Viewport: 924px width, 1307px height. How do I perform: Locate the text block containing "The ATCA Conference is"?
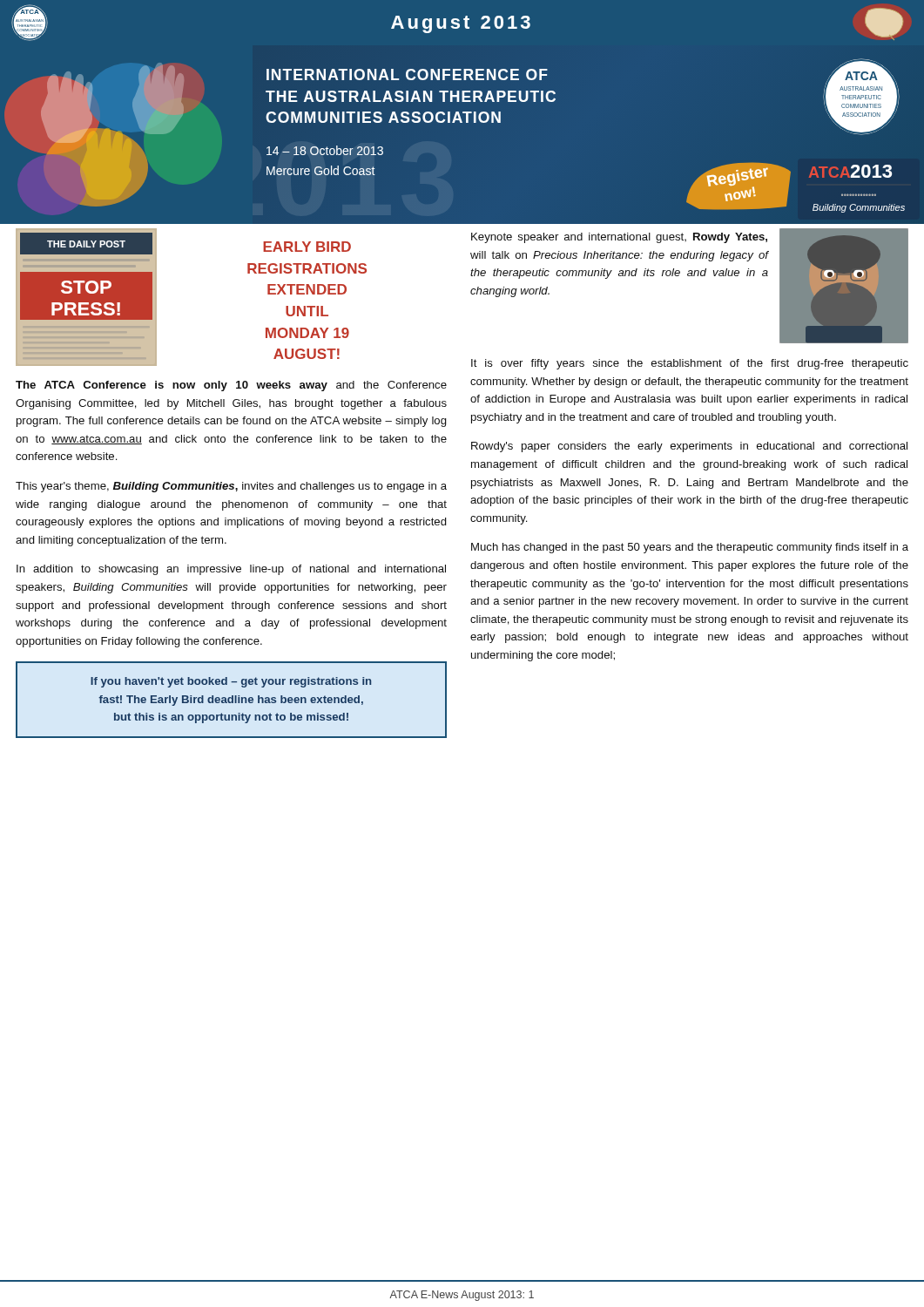[x=231, y=421]
